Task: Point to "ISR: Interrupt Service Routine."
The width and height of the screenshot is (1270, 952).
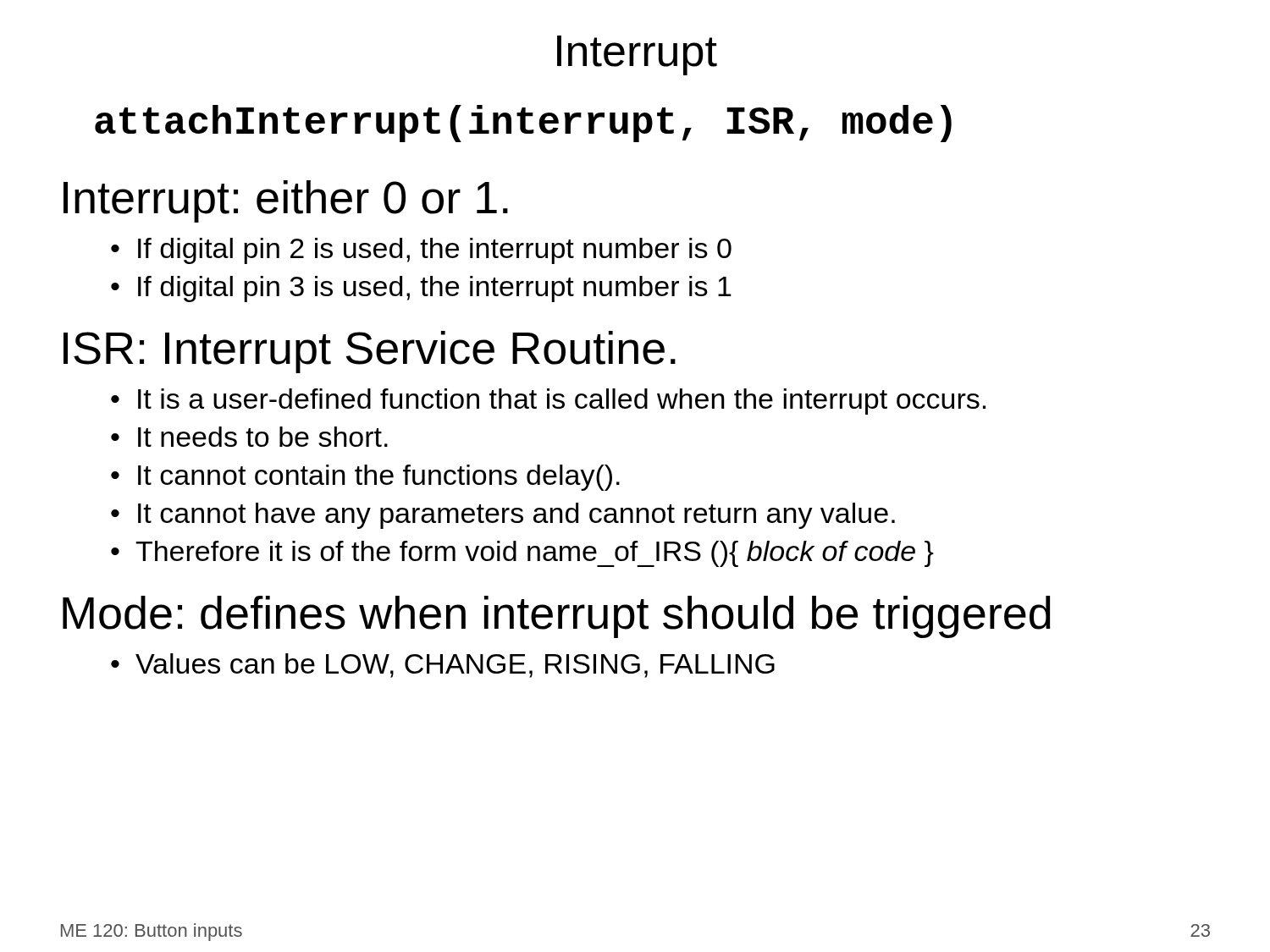Action: 369,348
